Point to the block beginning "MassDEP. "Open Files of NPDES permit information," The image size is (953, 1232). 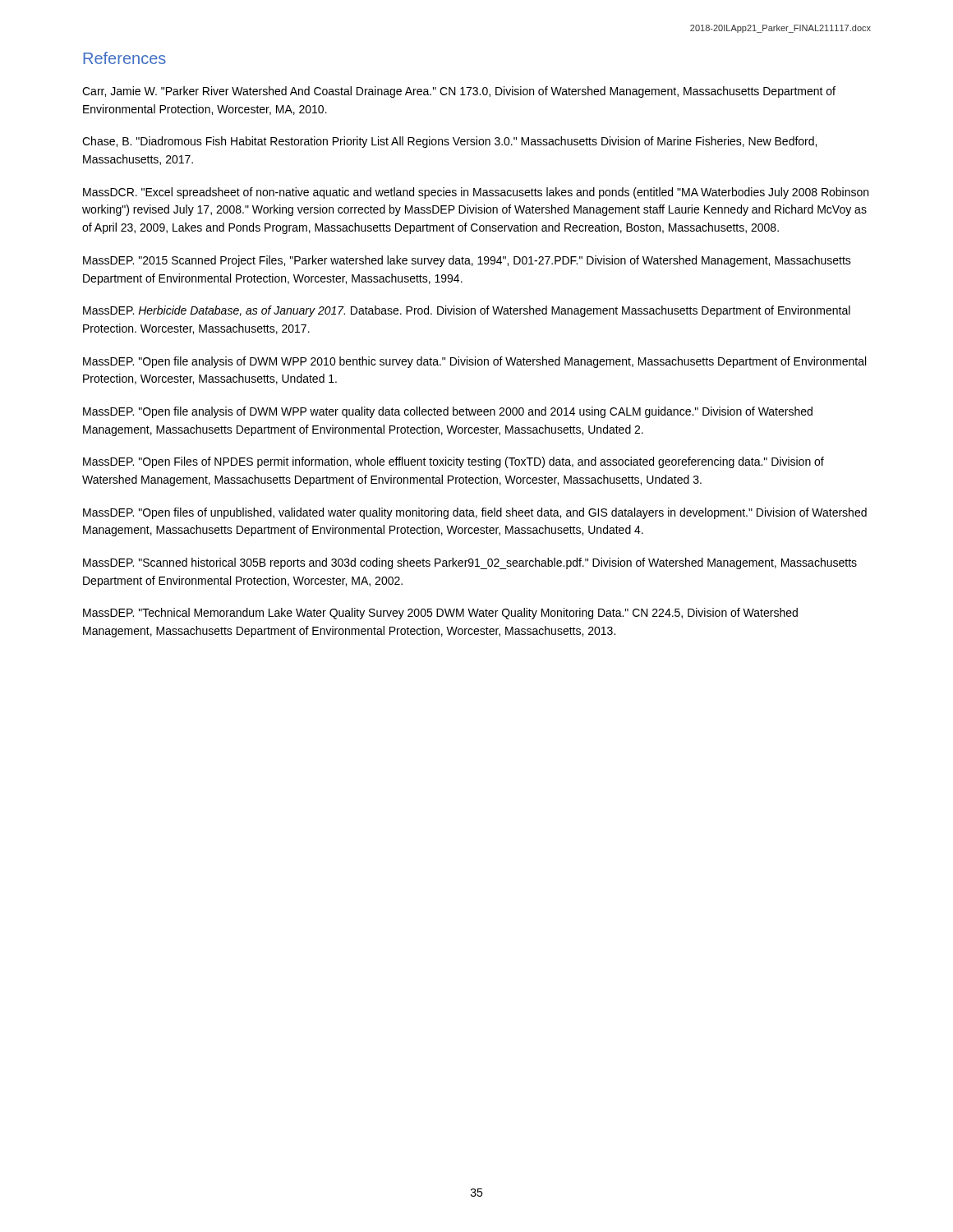[x=453, y=471]
